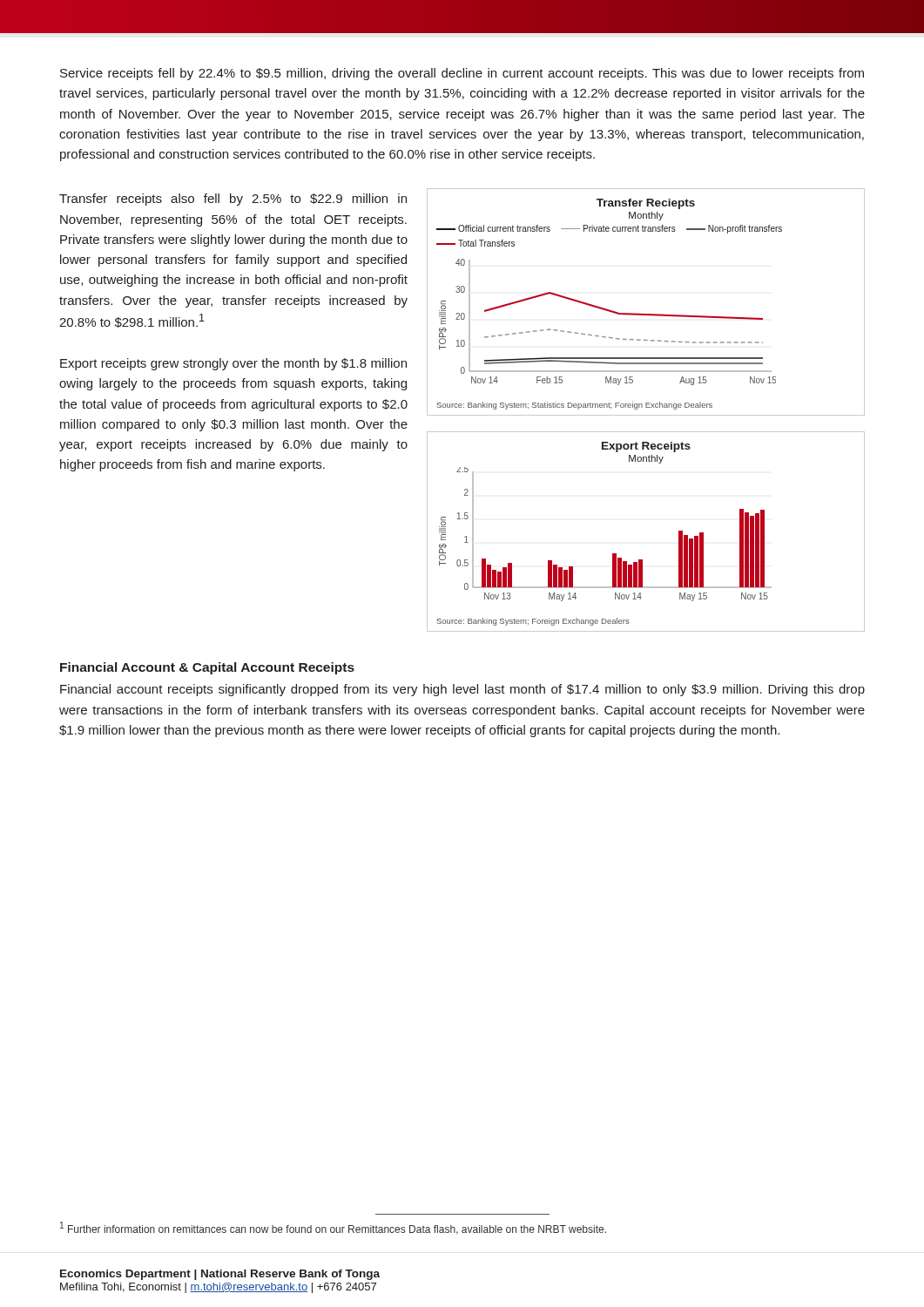Select the bar chart

click(646, 532)
